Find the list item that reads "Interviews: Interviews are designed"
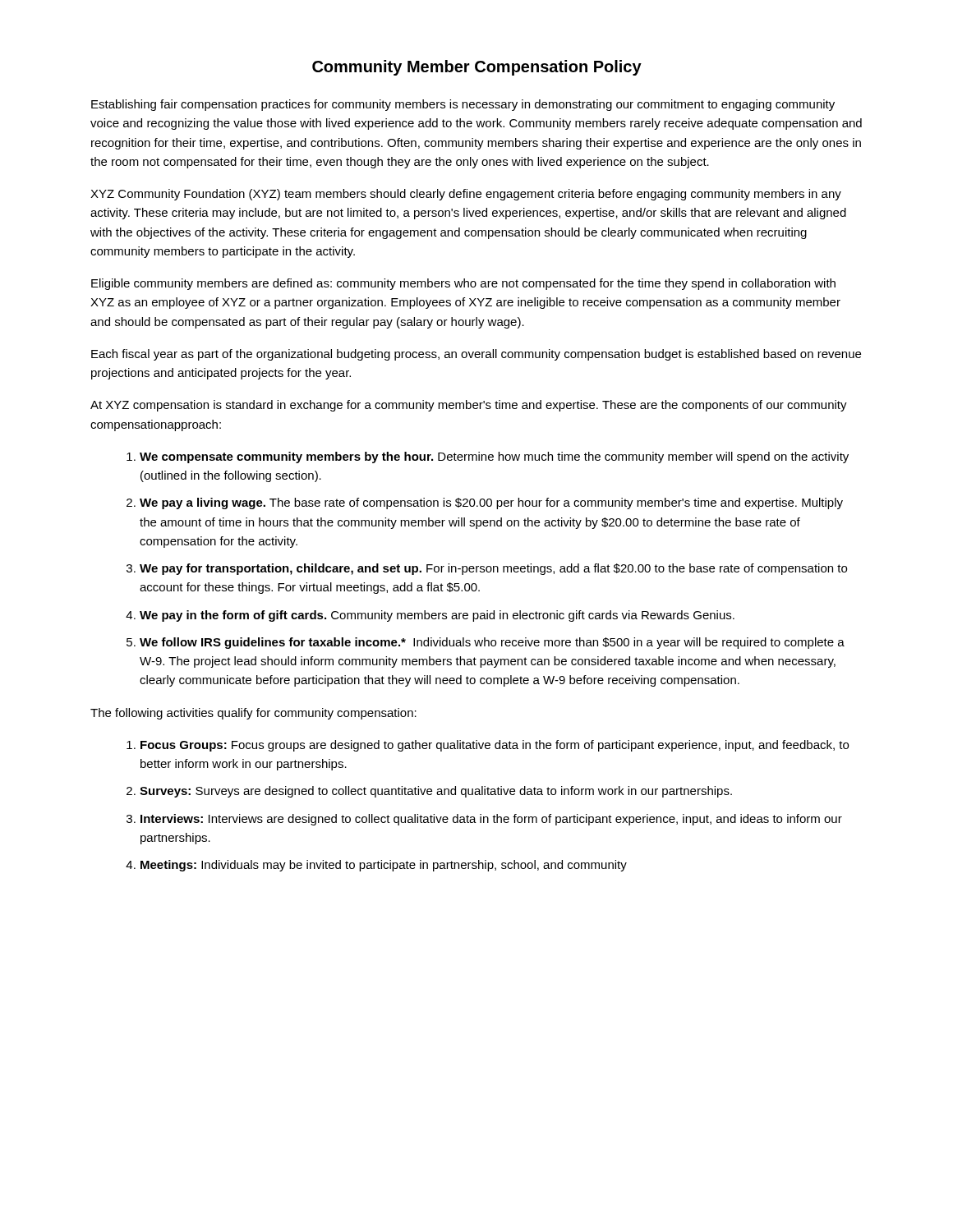The image size is (953, 1232). point(491,828)
